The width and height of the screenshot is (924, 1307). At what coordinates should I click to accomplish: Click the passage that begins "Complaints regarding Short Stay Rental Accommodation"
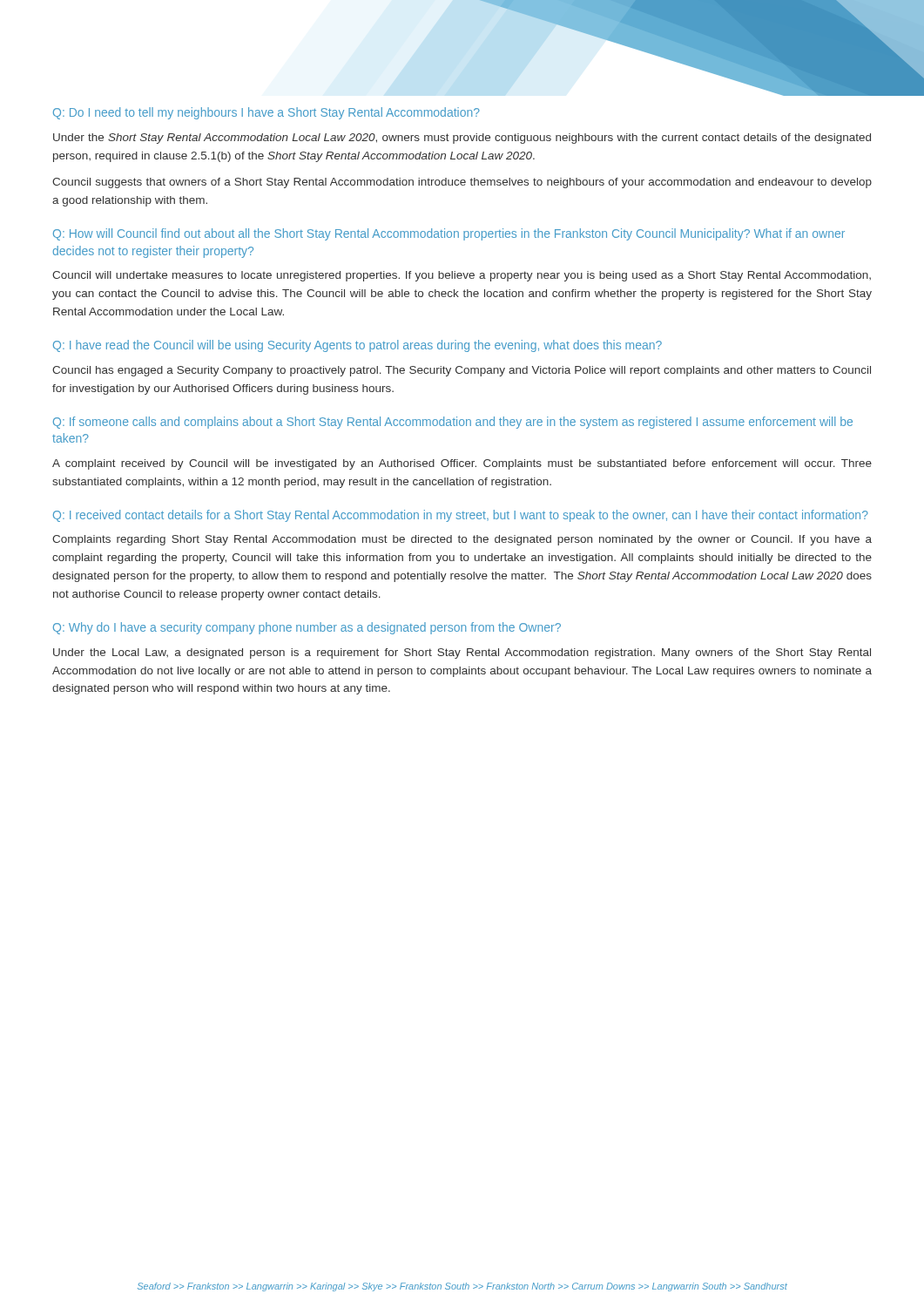pos(462,567)
